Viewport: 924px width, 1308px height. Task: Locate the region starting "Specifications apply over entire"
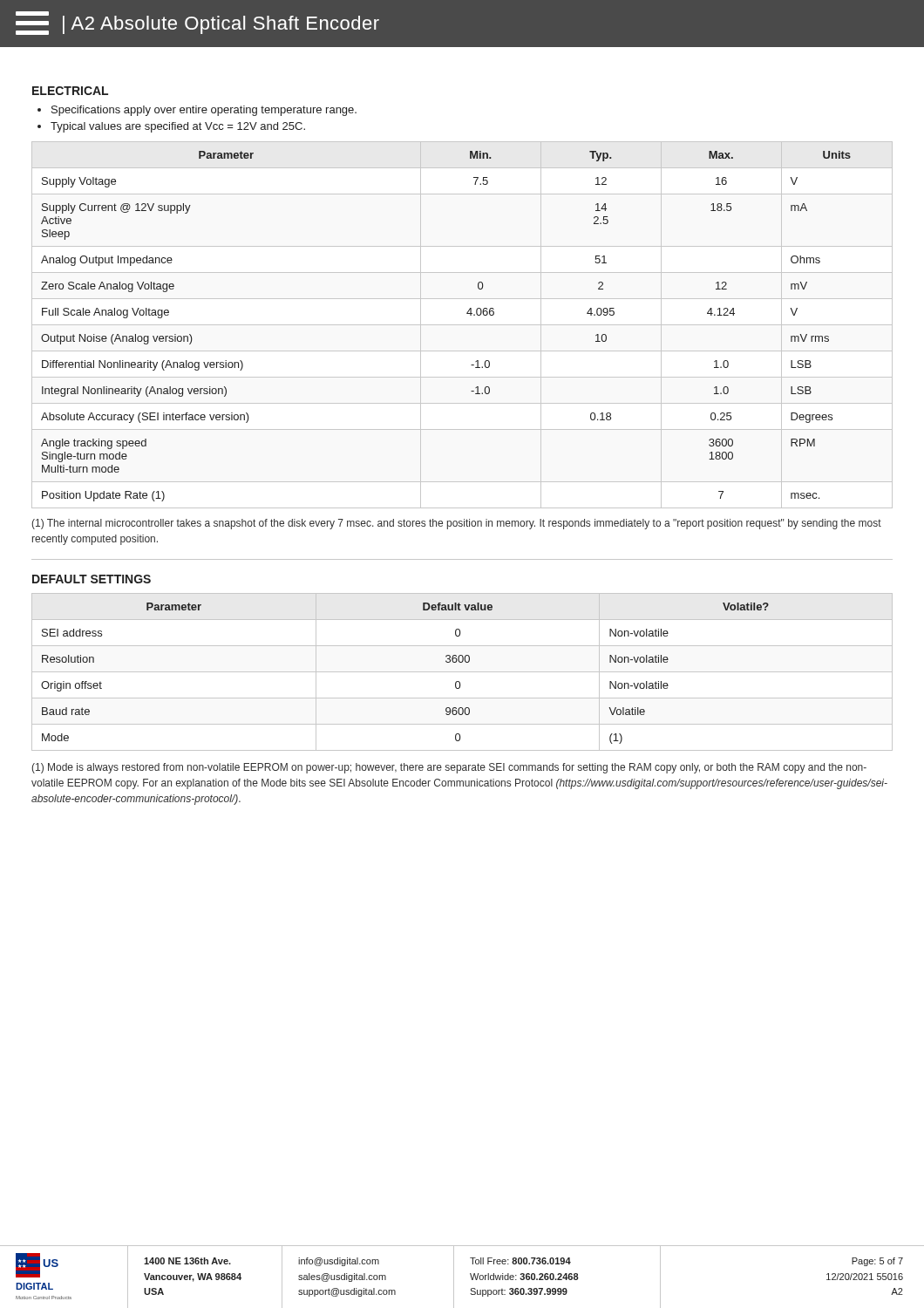click(x=204, y=109)
